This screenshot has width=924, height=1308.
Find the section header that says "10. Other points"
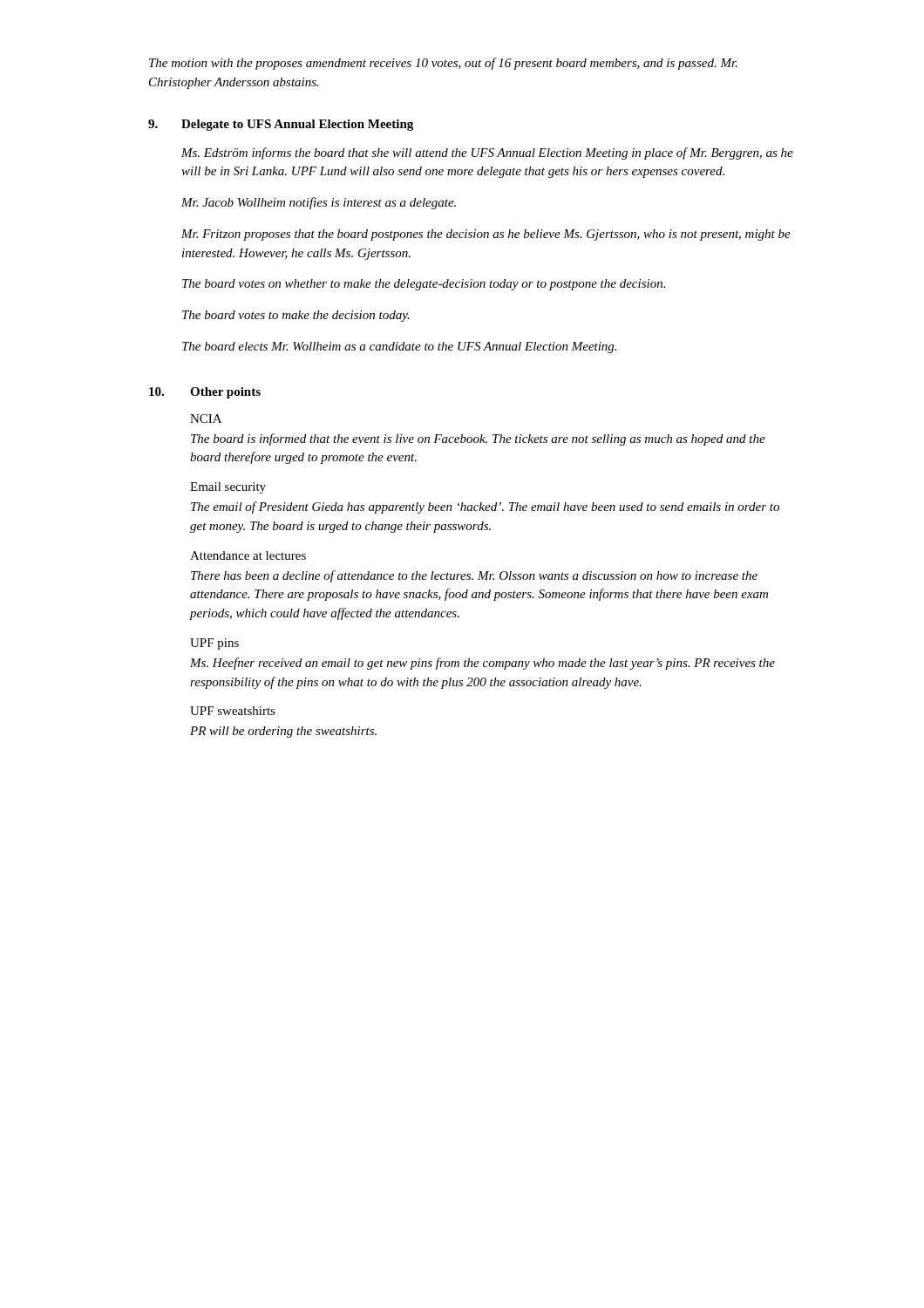204,392
